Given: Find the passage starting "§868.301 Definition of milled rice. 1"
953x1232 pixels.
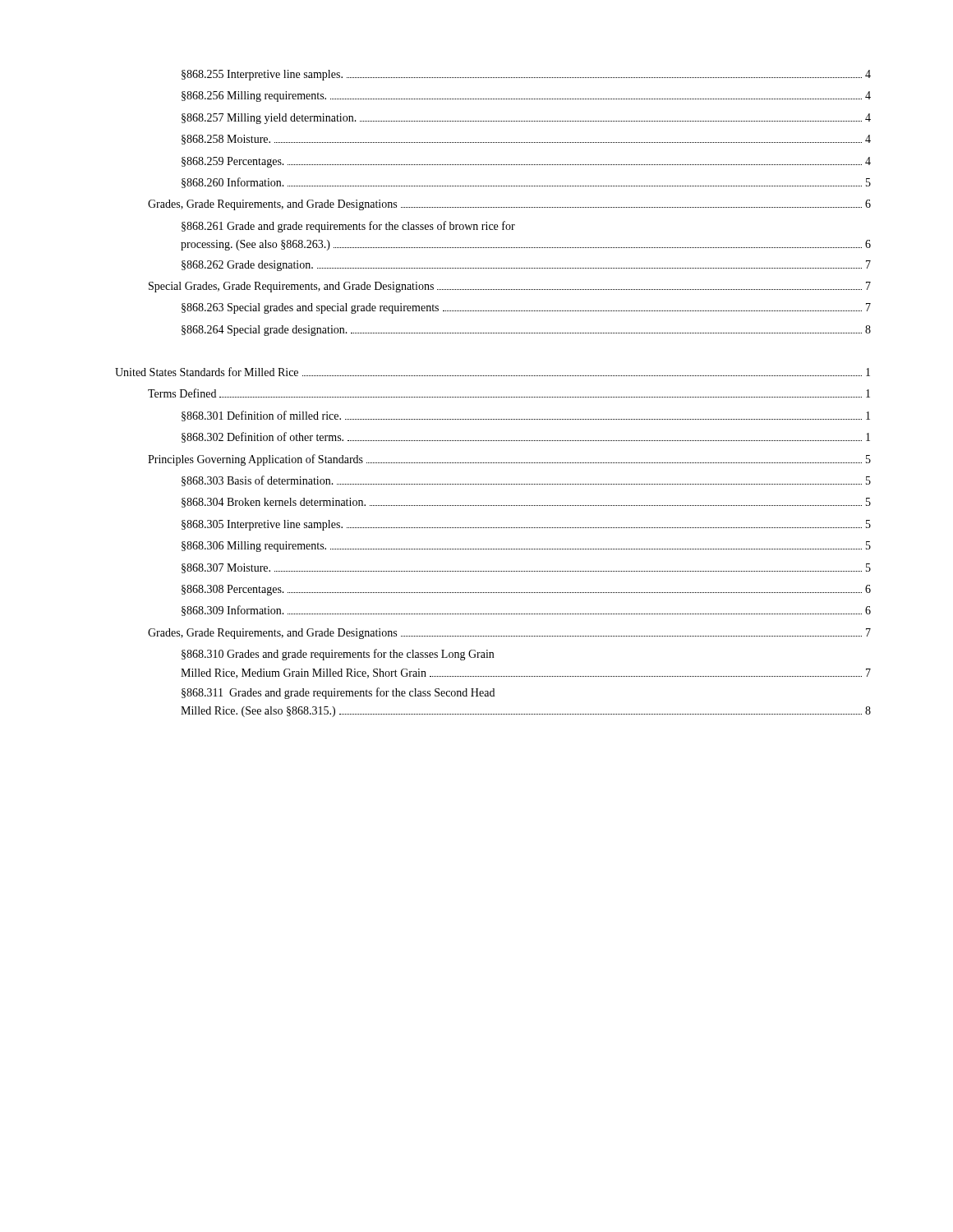Looking at the screenshot, I should tap(526, 416).
